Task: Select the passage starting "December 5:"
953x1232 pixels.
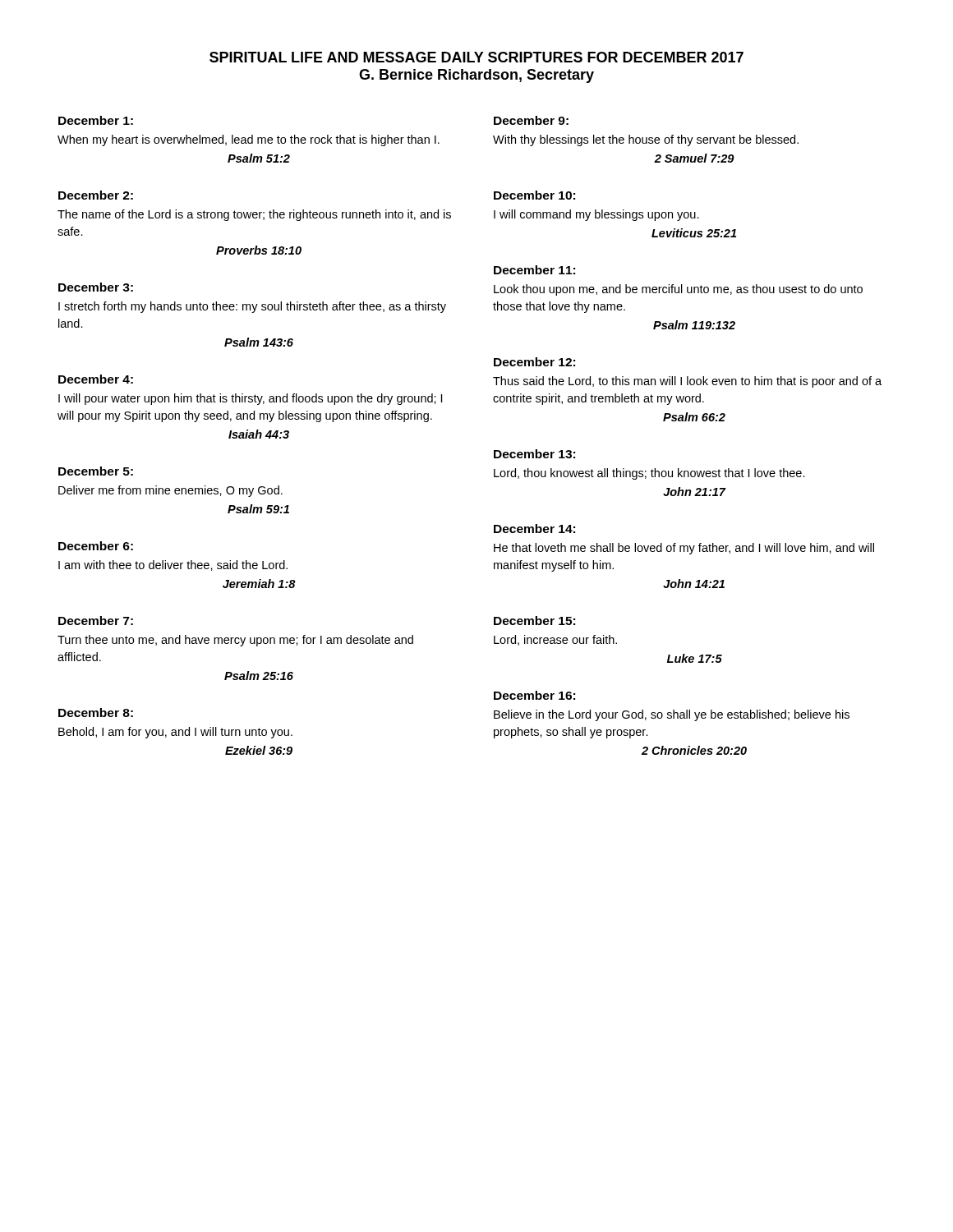Action: tap(96, 471)
